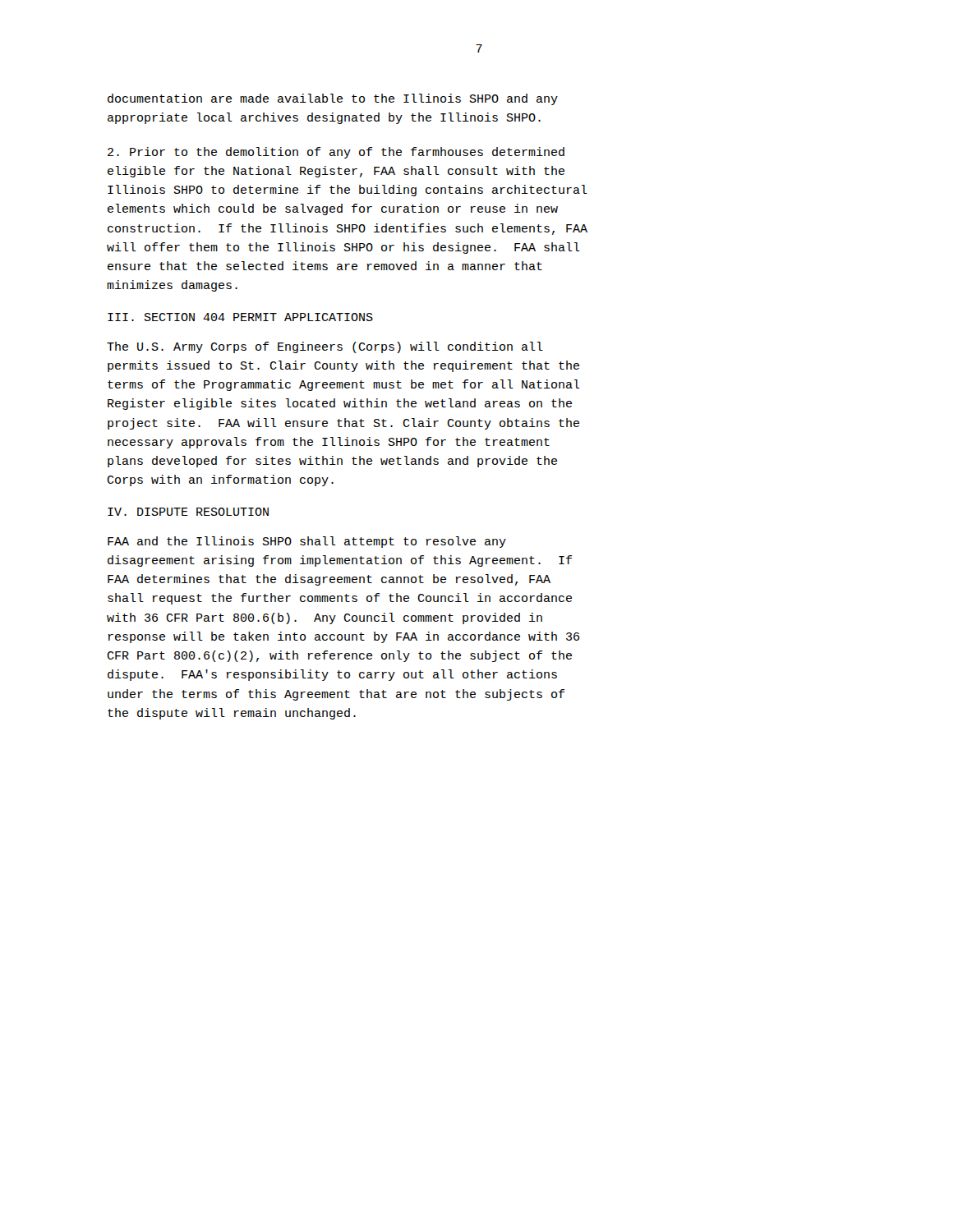
Task: Find the passage starting "FAA and the Illinois SHPO shall"
Action: click(343, 628)
